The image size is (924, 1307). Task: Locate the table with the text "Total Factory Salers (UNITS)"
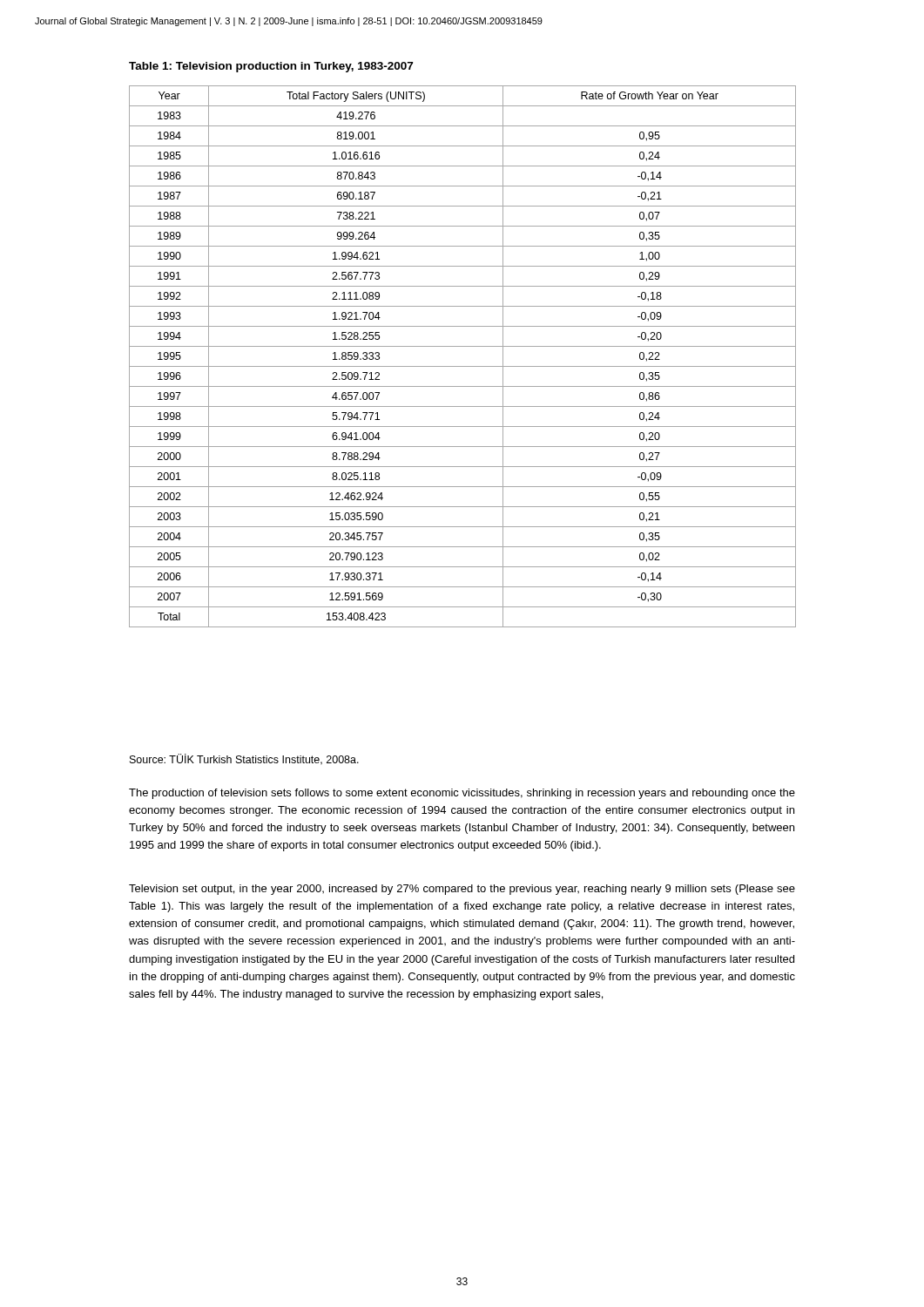pyautogui.click(x=462, y=356)
